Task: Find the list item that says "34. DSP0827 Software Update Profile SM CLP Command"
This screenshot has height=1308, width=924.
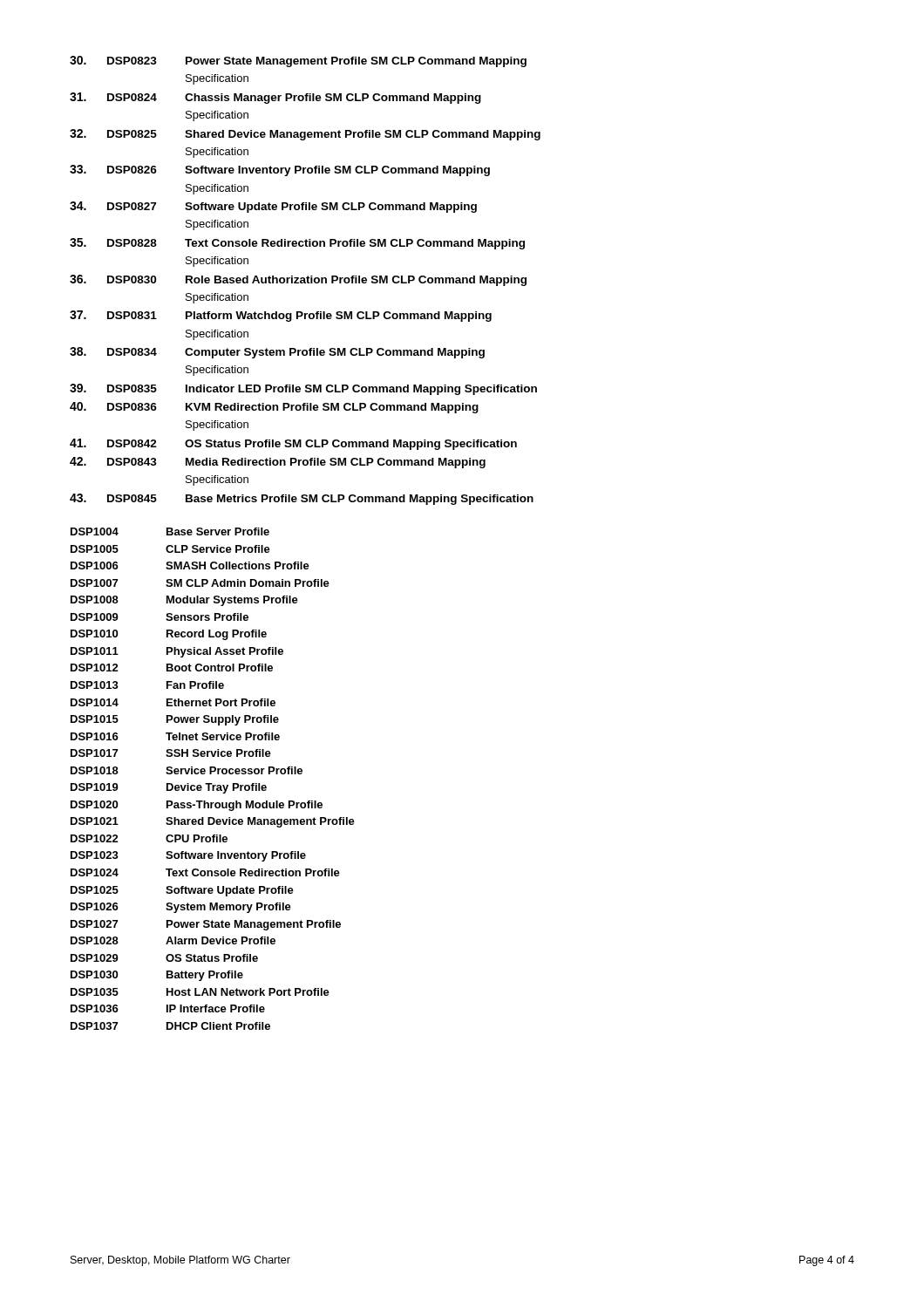Action: tap(462, 215)
